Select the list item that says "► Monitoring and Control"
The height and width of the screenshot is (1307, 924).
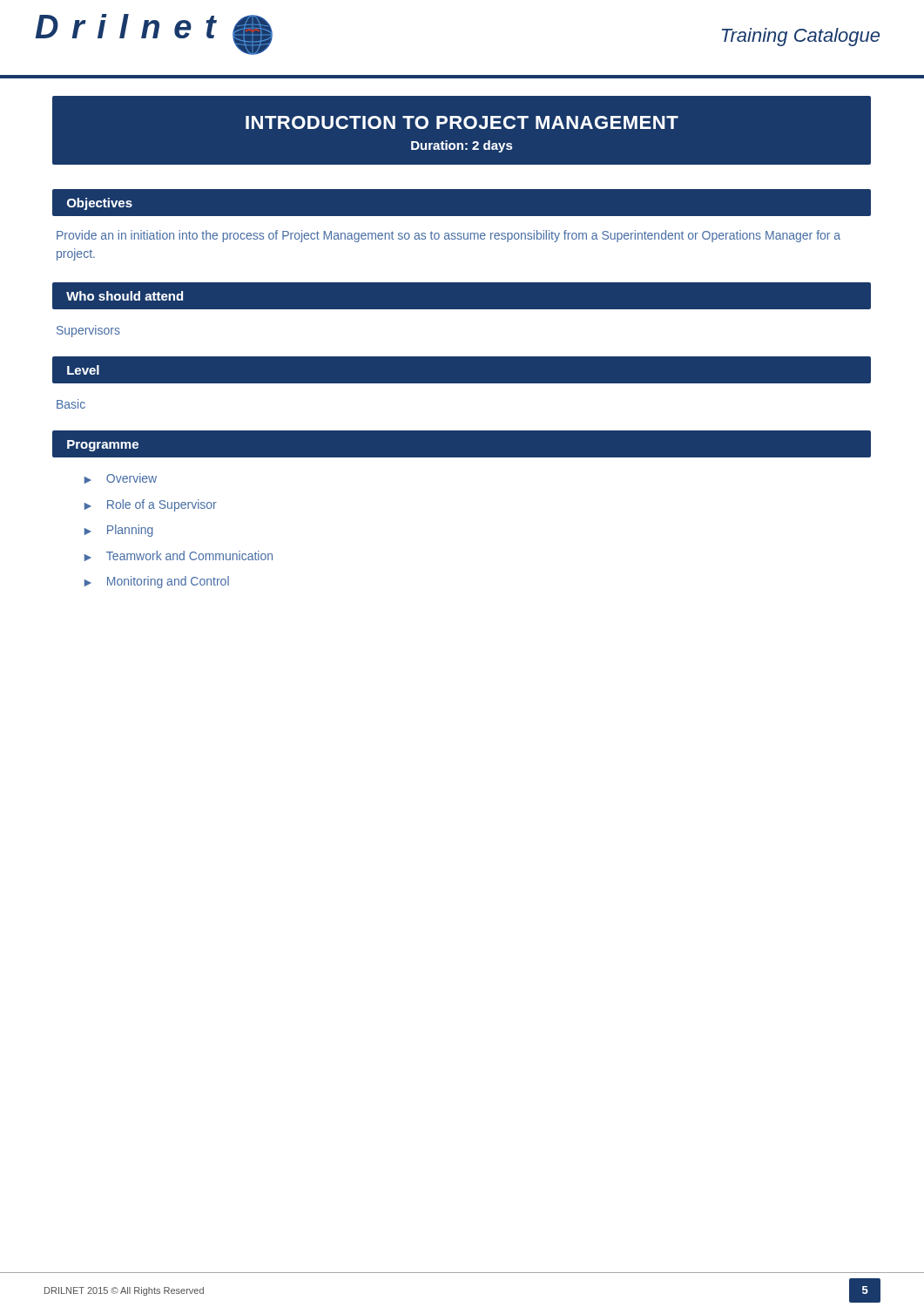(156, 583)
